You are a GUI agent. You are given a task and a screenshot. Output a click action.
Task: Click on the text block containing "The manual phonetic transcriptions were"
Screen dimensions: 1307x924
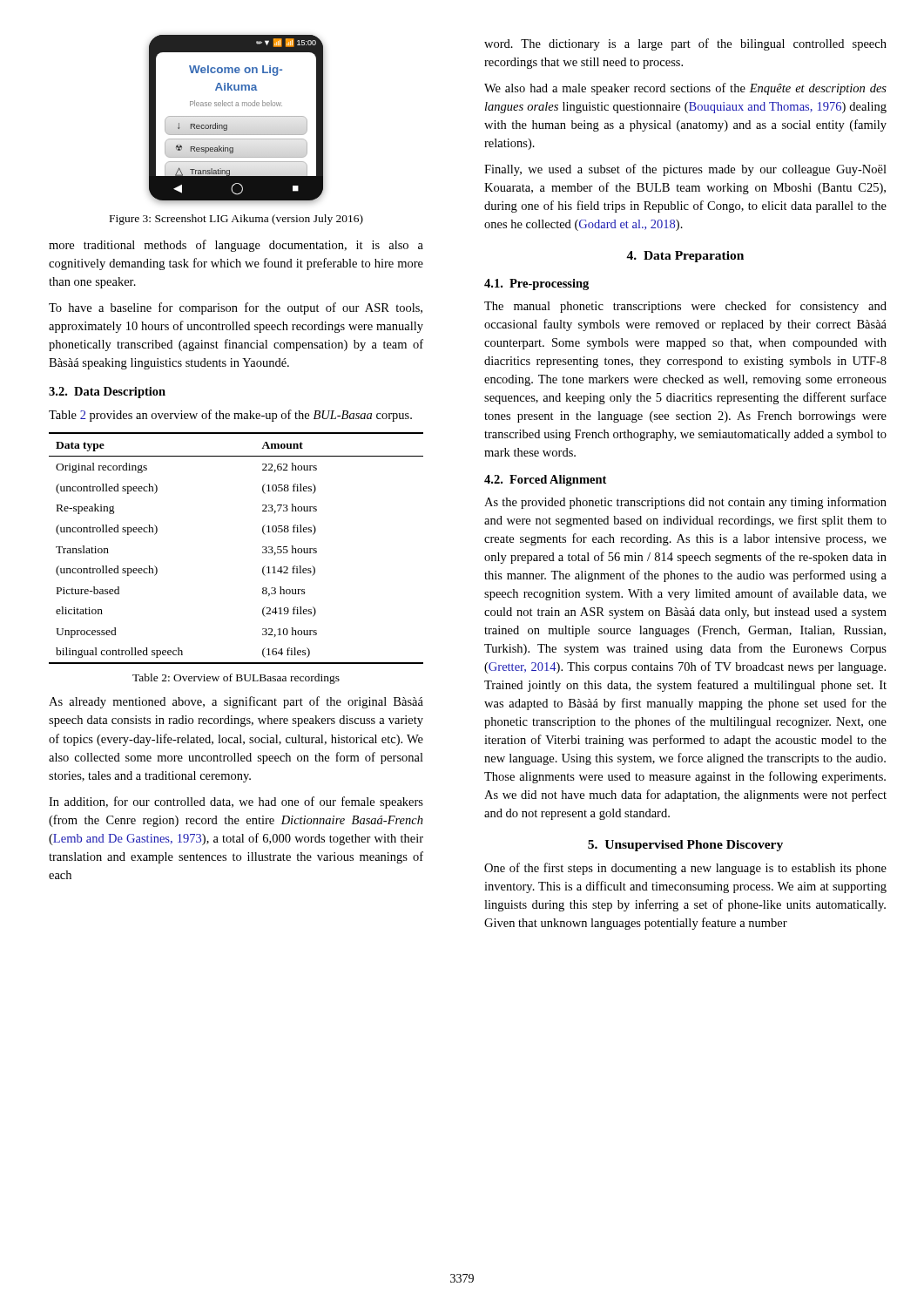coord(685,379)
